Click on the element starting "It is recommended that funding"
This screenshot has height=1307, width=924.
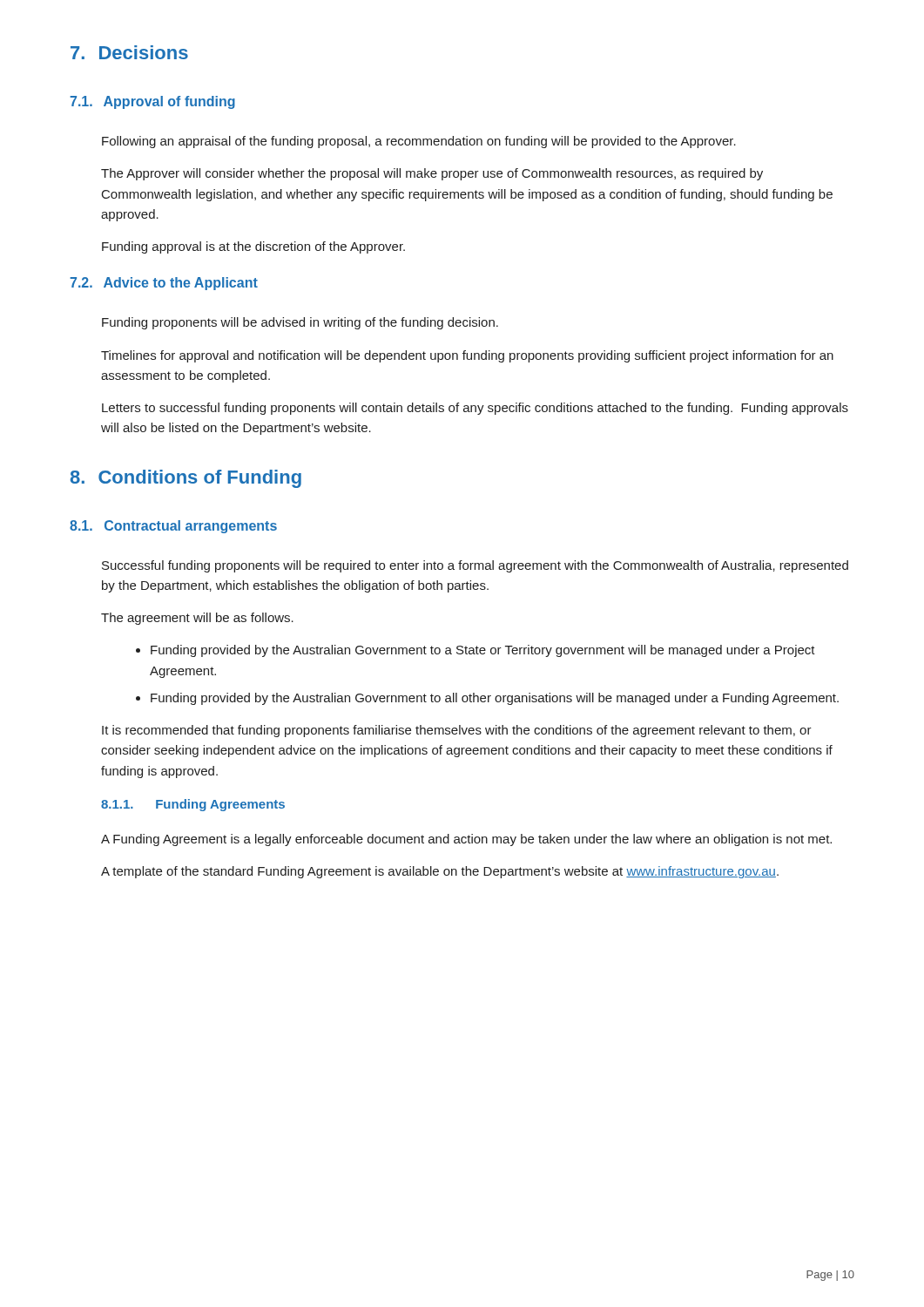(467, 750)
